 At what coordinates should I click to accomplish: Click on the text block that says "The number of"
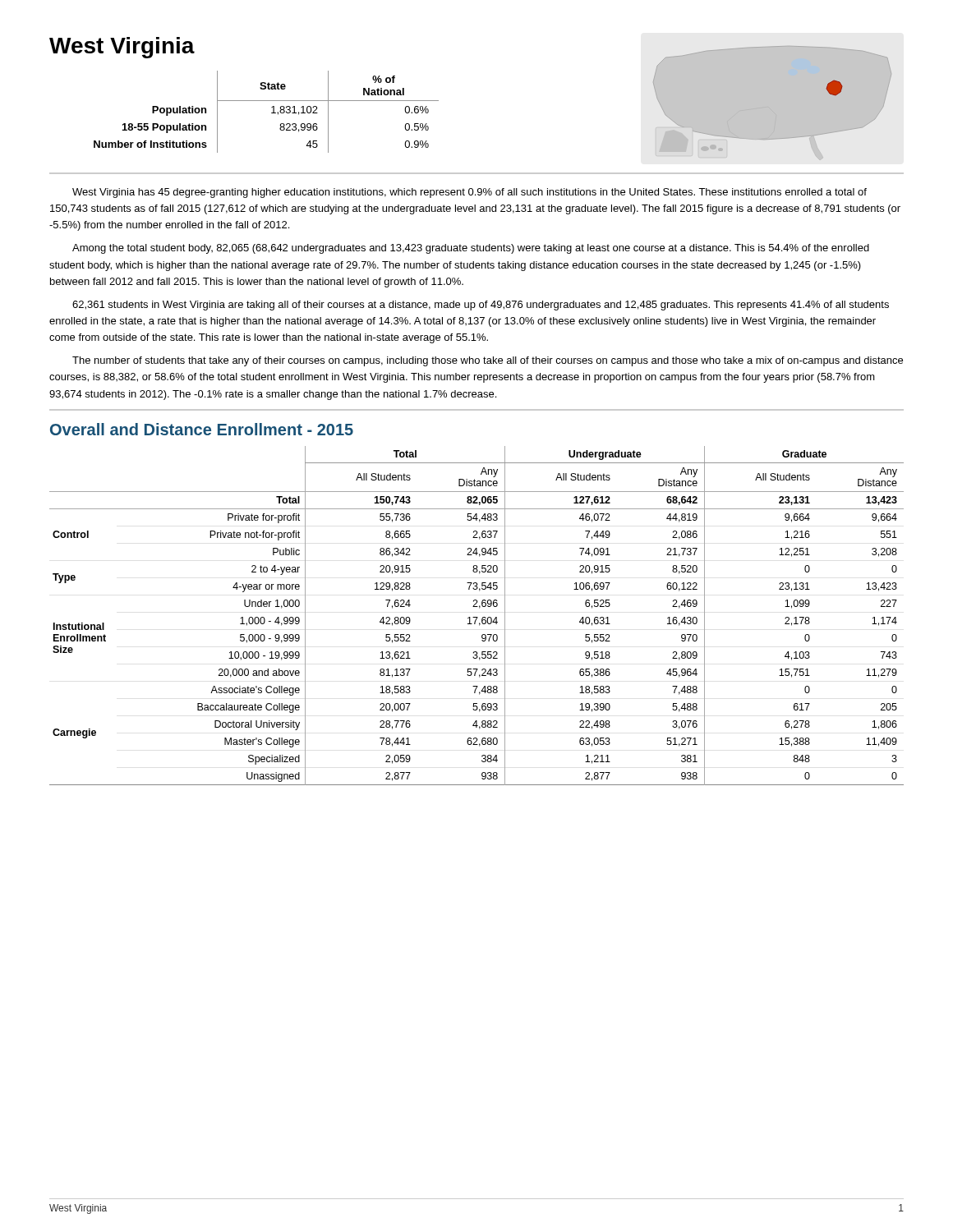pos(476,377)
